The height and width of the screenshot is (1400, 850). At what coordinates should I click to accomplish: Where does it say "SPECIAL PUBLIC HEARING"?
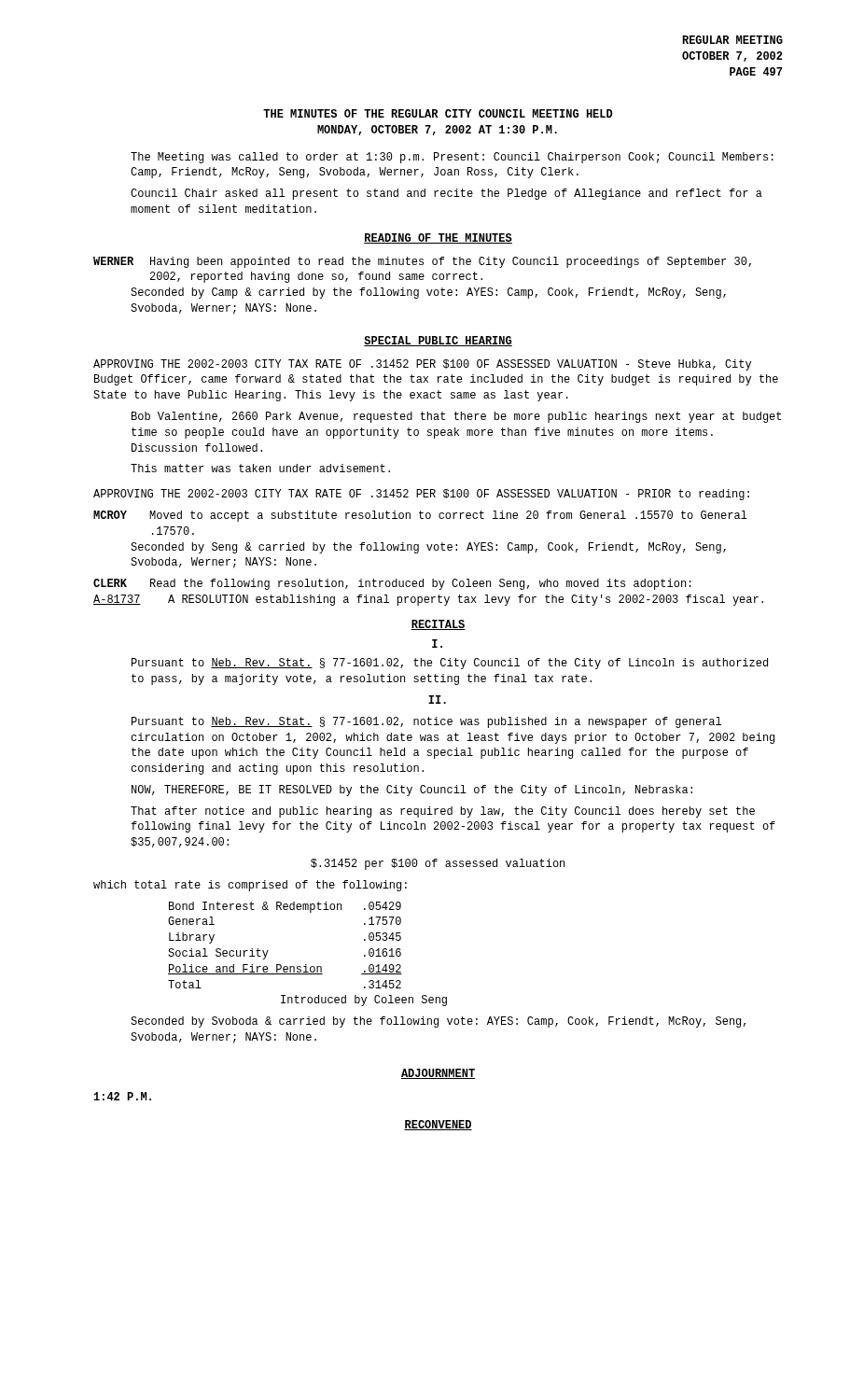(438, 341)
